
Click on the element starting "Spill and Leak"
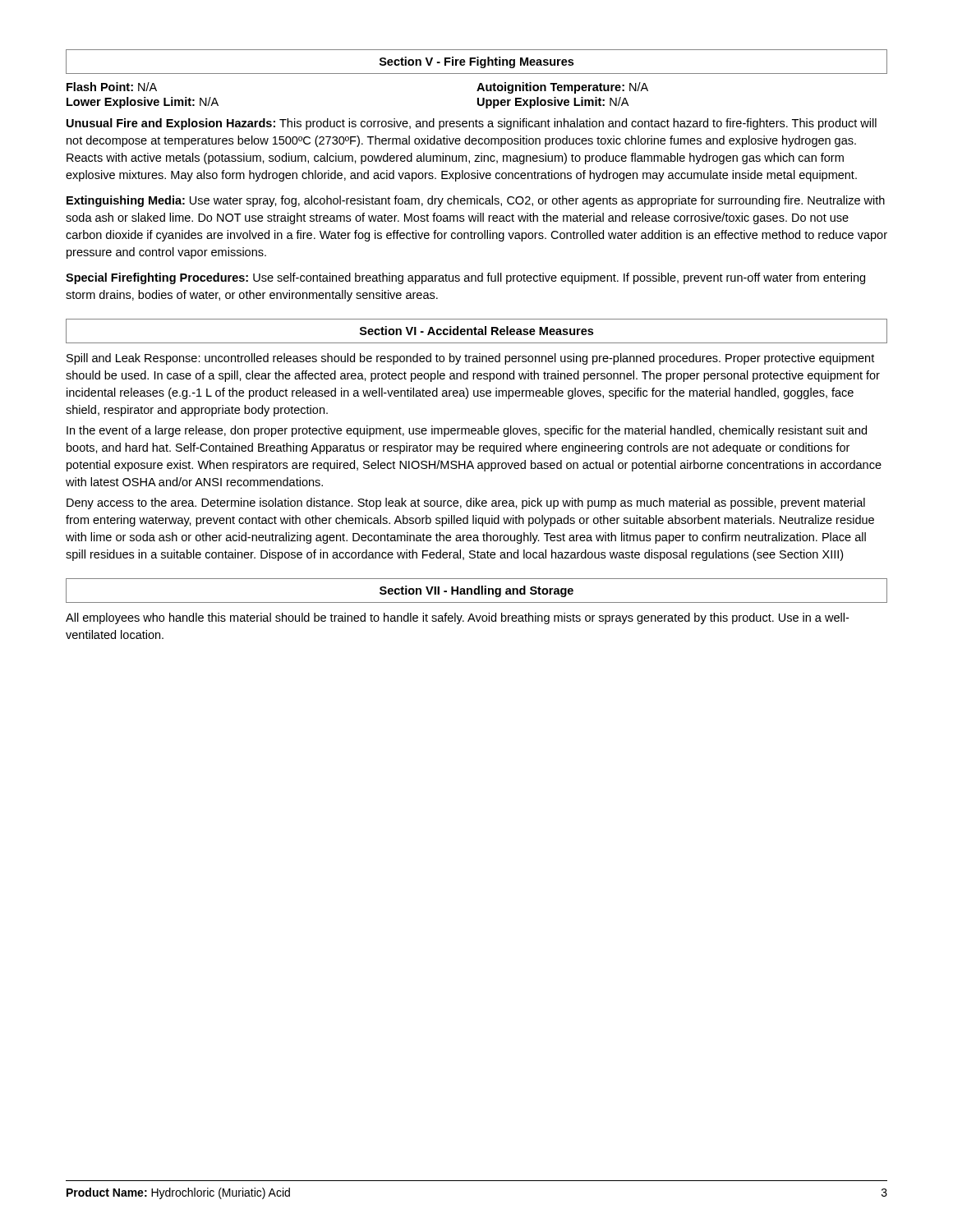point(473,384)
